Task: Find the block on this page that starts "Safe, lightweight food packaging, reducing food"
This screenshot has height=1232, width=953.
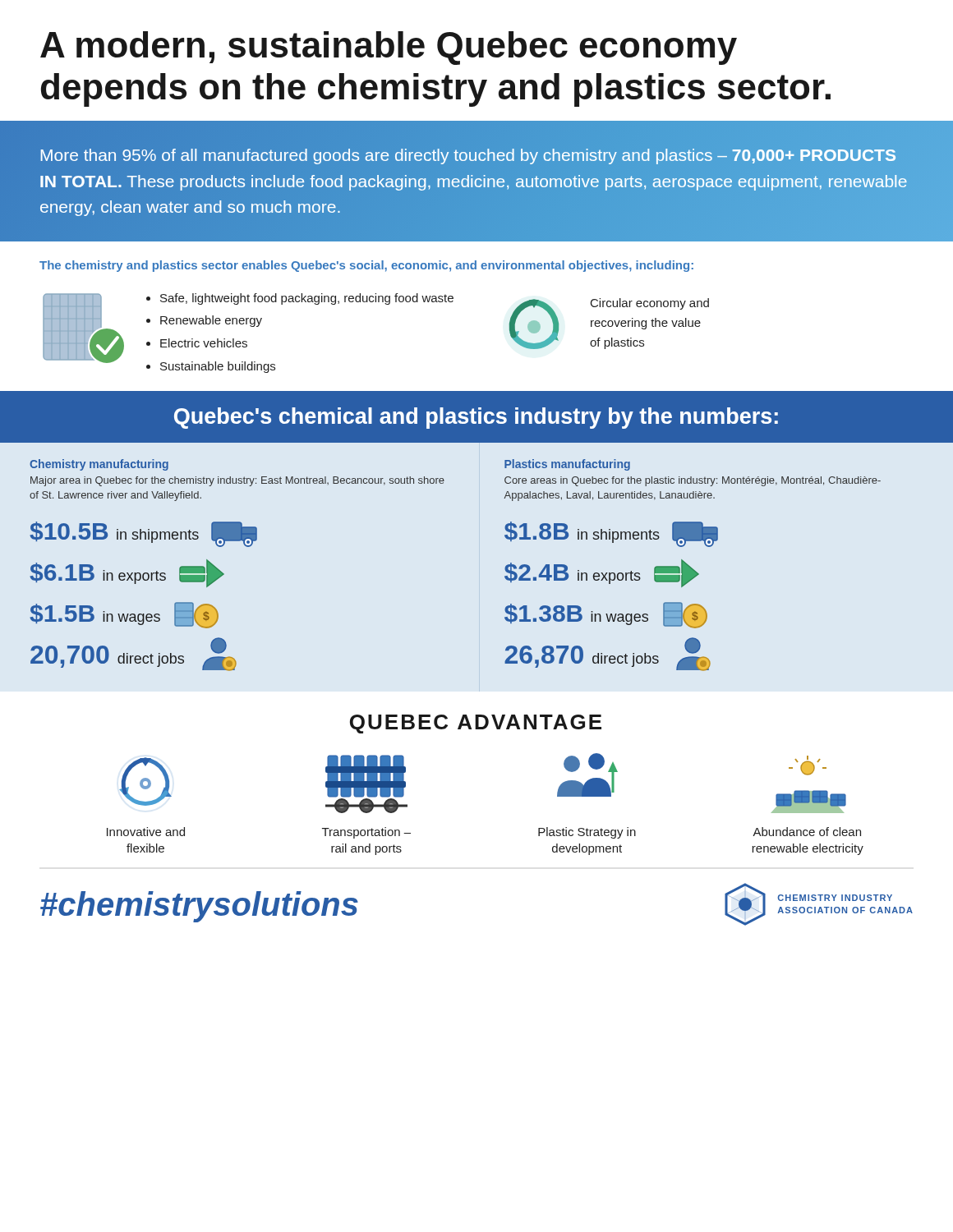Action: [307, 299]
